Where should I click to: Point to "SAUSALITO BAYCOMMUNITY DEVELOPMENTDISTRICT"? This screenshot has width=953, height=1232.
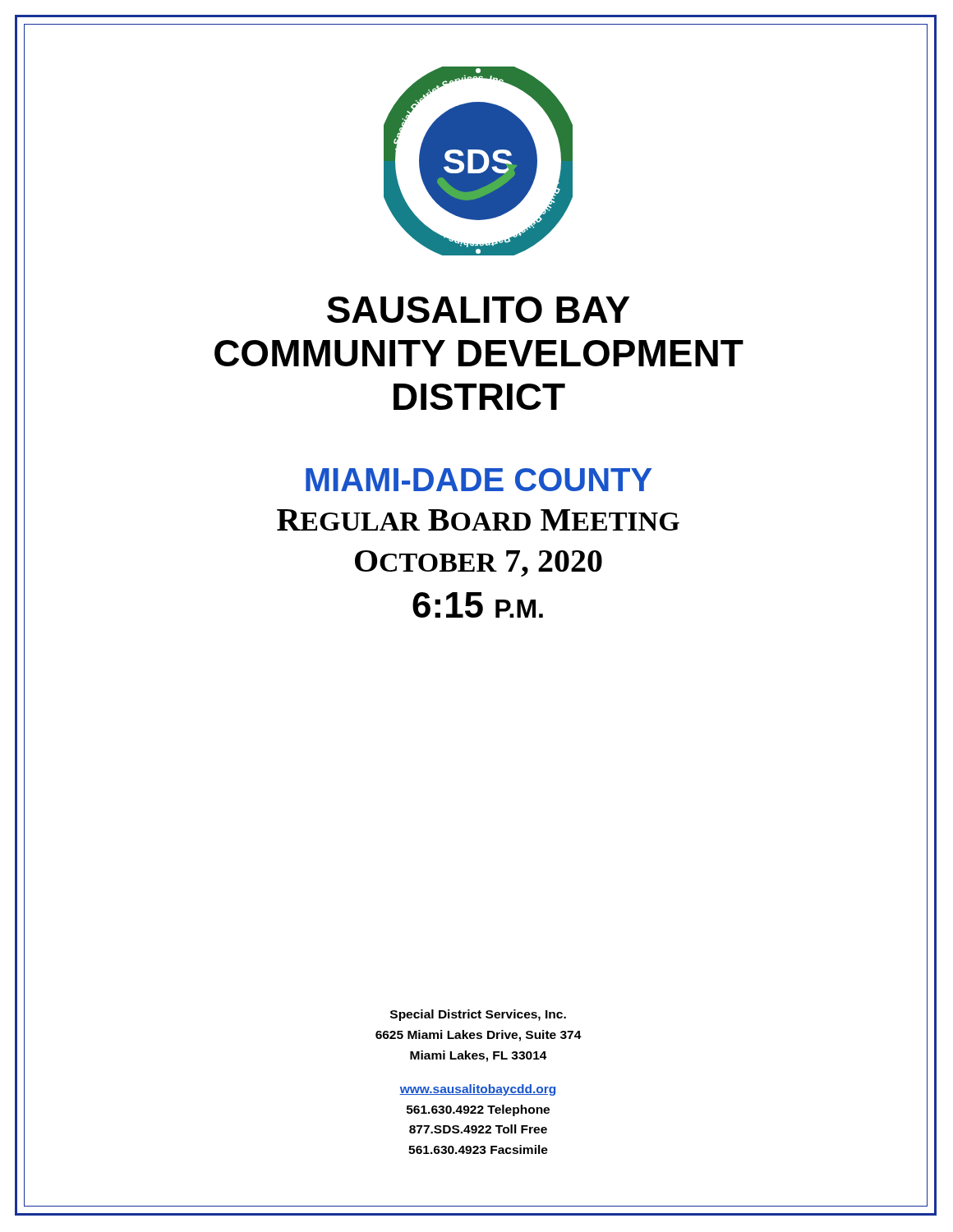(478, 353)
